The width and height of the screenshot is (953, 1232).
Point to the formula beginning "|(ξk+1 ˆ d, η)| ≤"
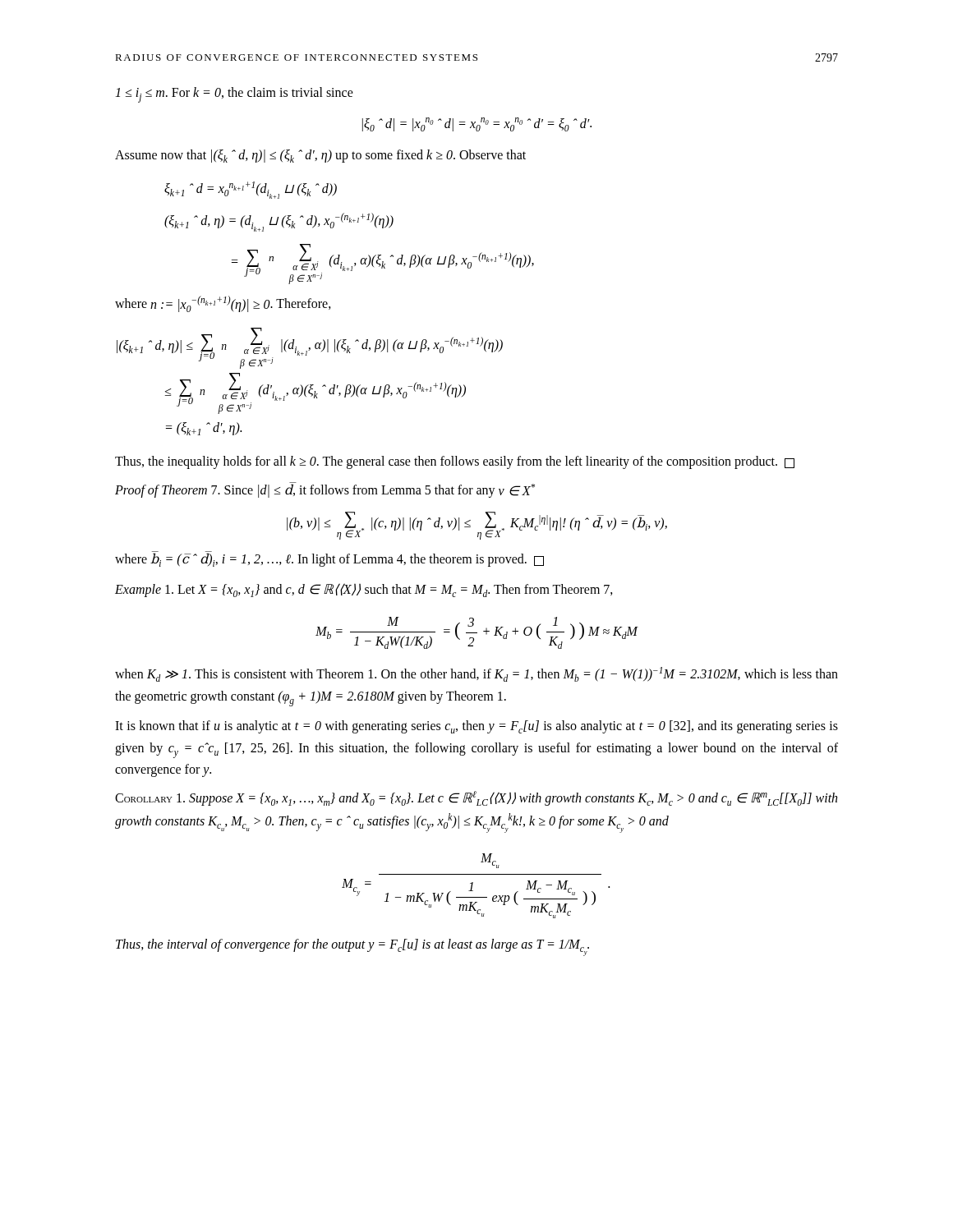coord(476,383)
